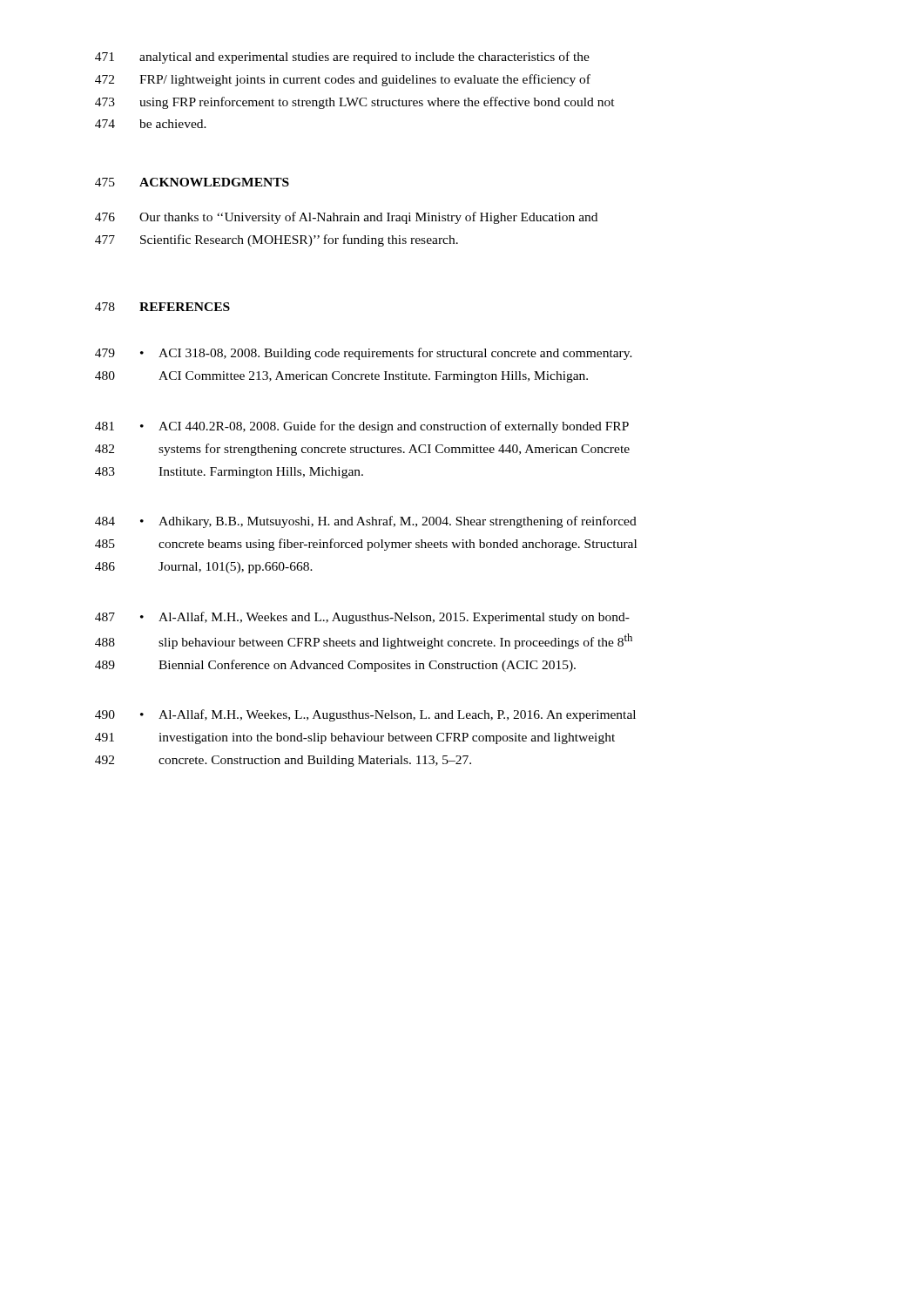The width and height of the screenshot is (924, 1307).
Task: Select the text block containing "471 analytical and"
Action: (470, 90)
